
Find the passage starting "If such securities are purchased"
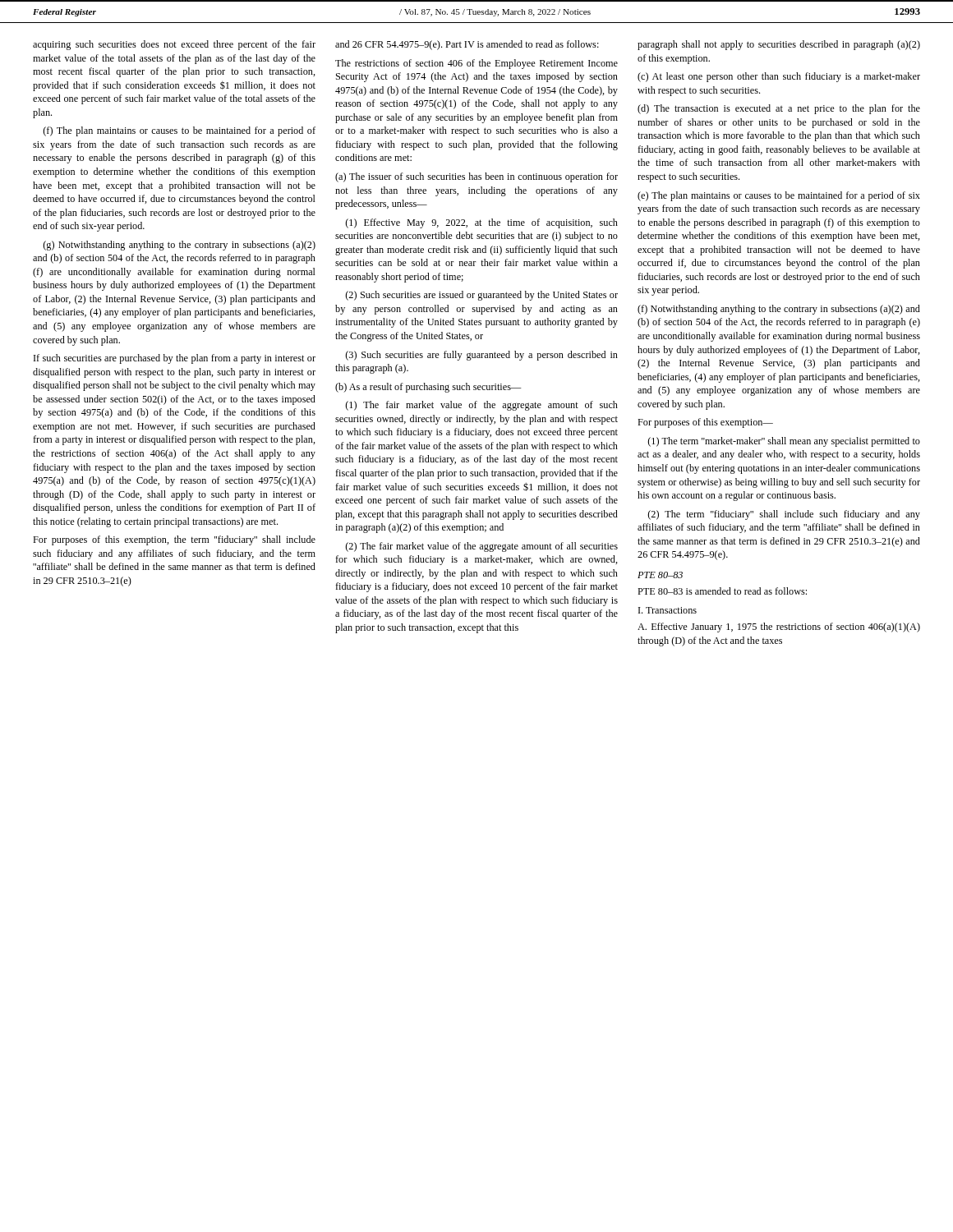pyautogui.click(x=174, y=440)
